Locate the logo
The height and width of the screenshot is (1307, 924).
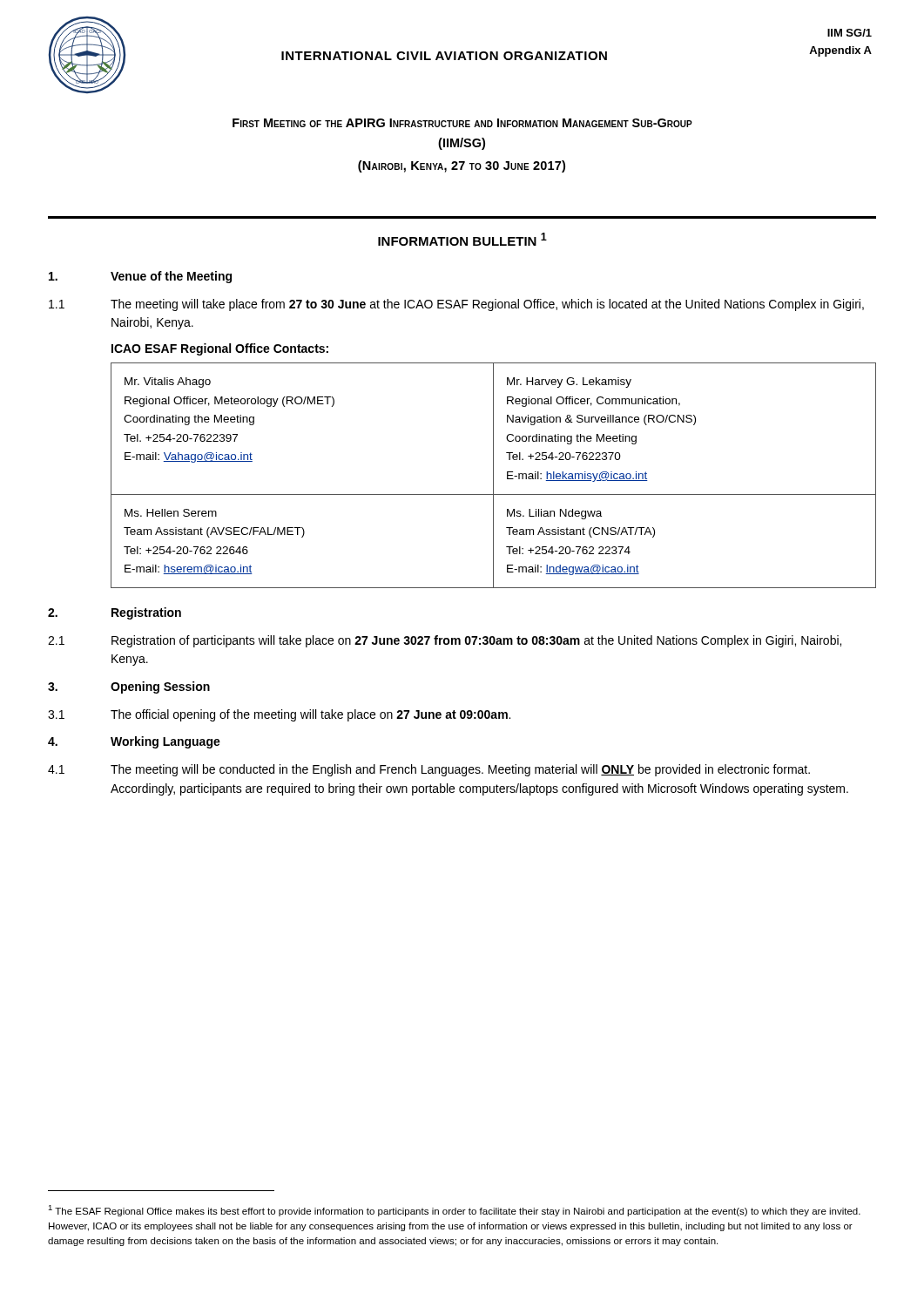87,55
